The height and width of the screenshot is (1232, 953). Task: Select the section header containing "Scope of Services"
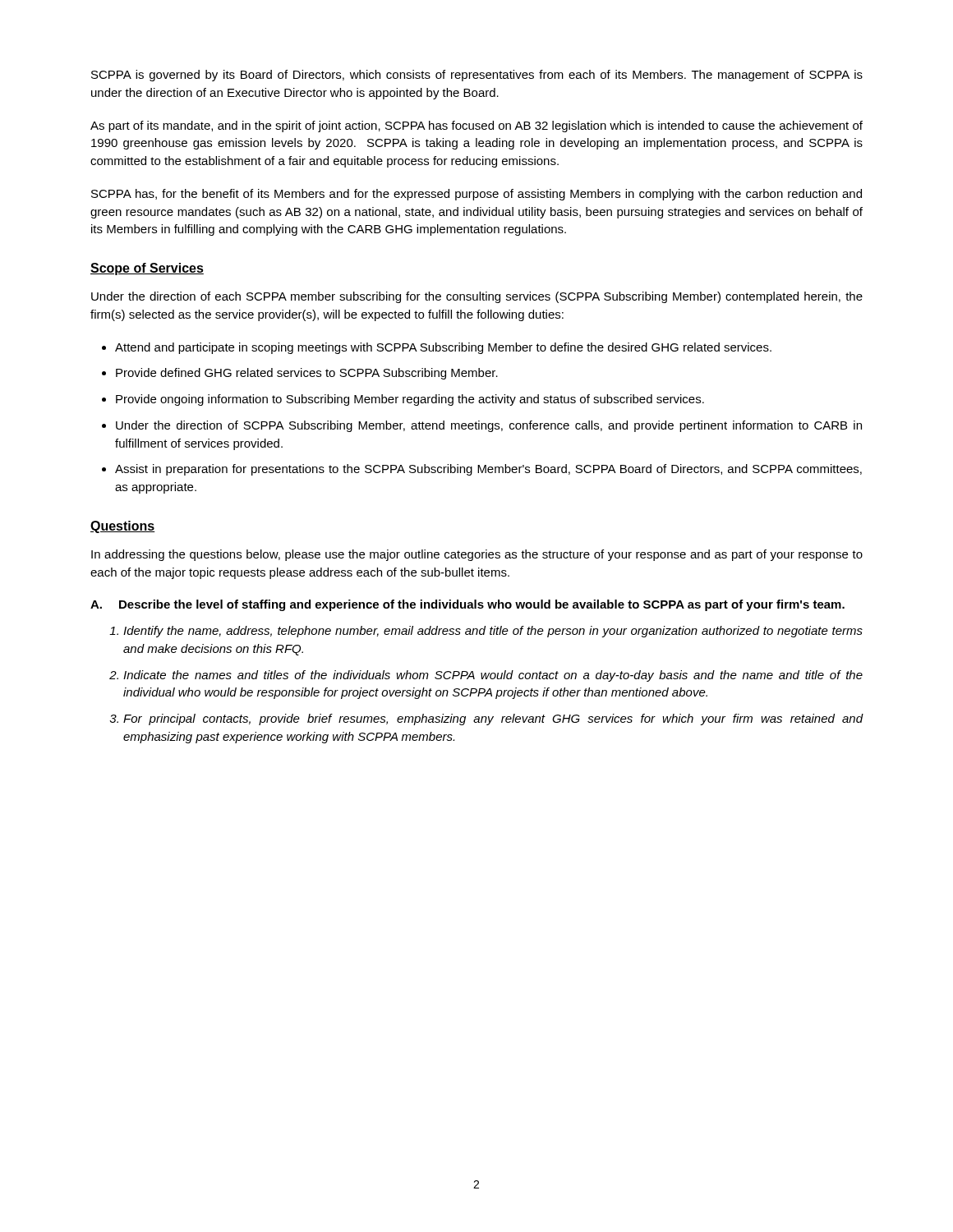[147, 268]
